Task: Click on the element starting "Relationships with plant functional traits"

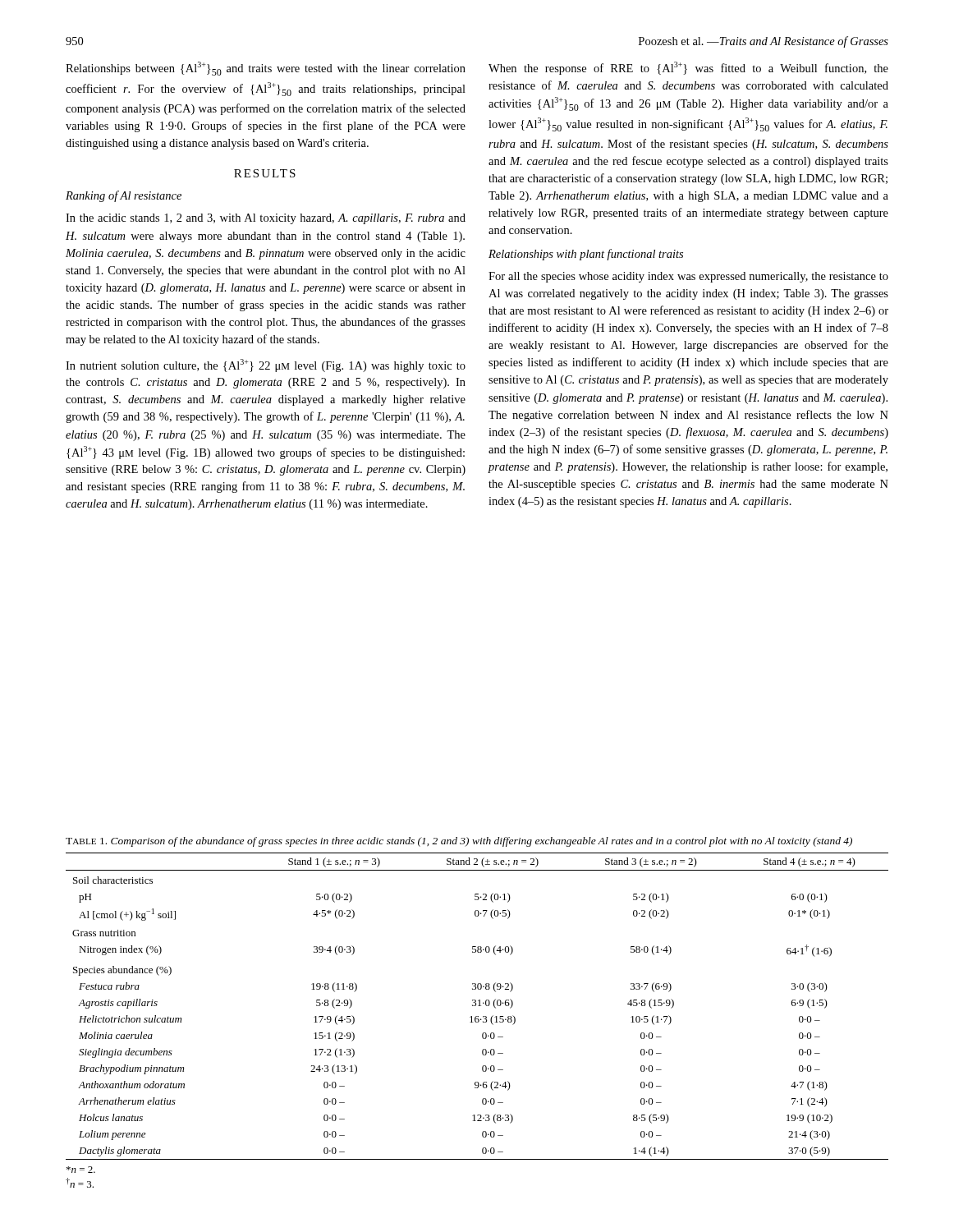Action: tap(586, 254)
